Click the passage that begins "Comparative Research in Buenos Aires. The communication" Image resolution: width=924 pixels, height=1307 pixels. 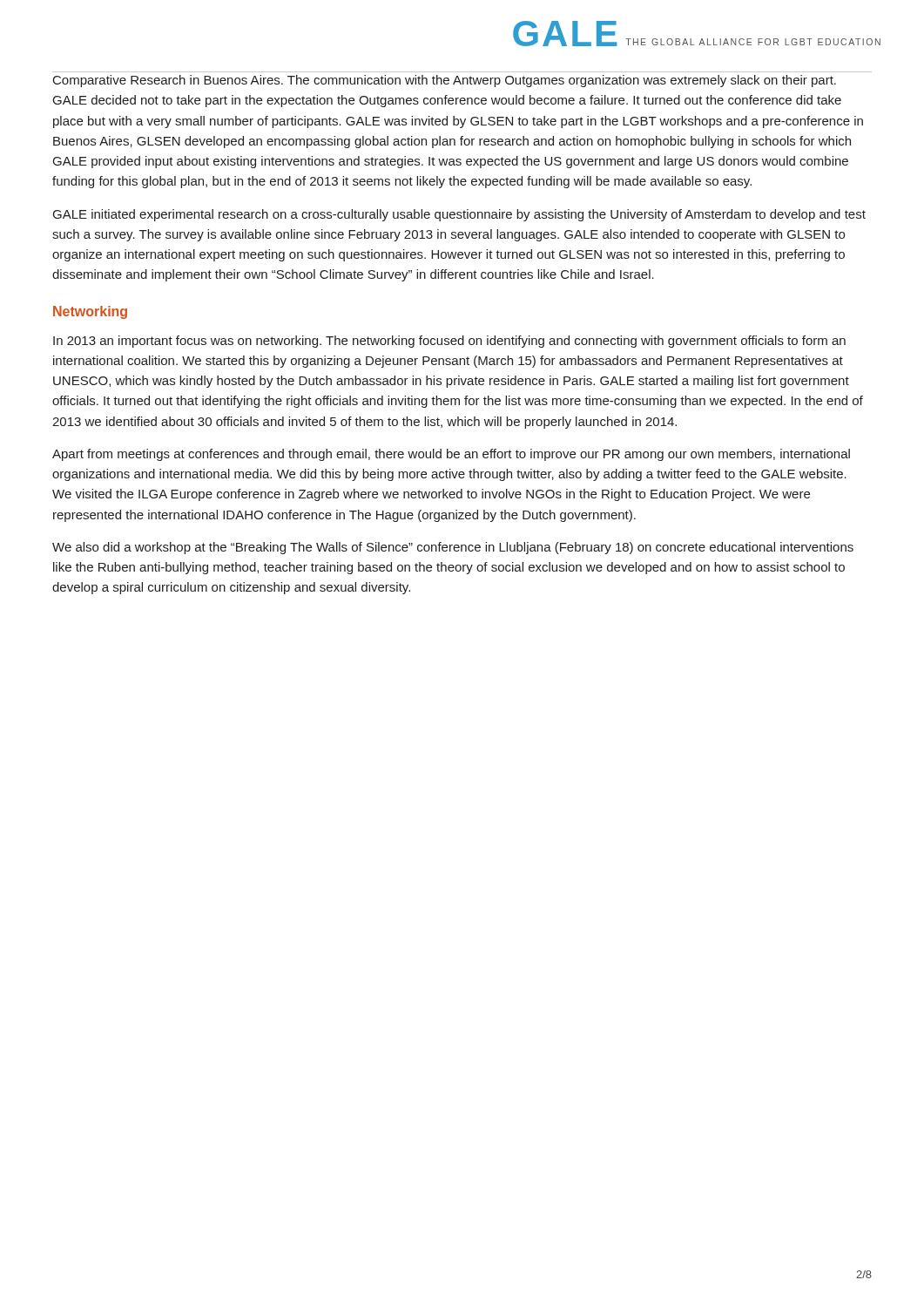(x=462, y=130)
